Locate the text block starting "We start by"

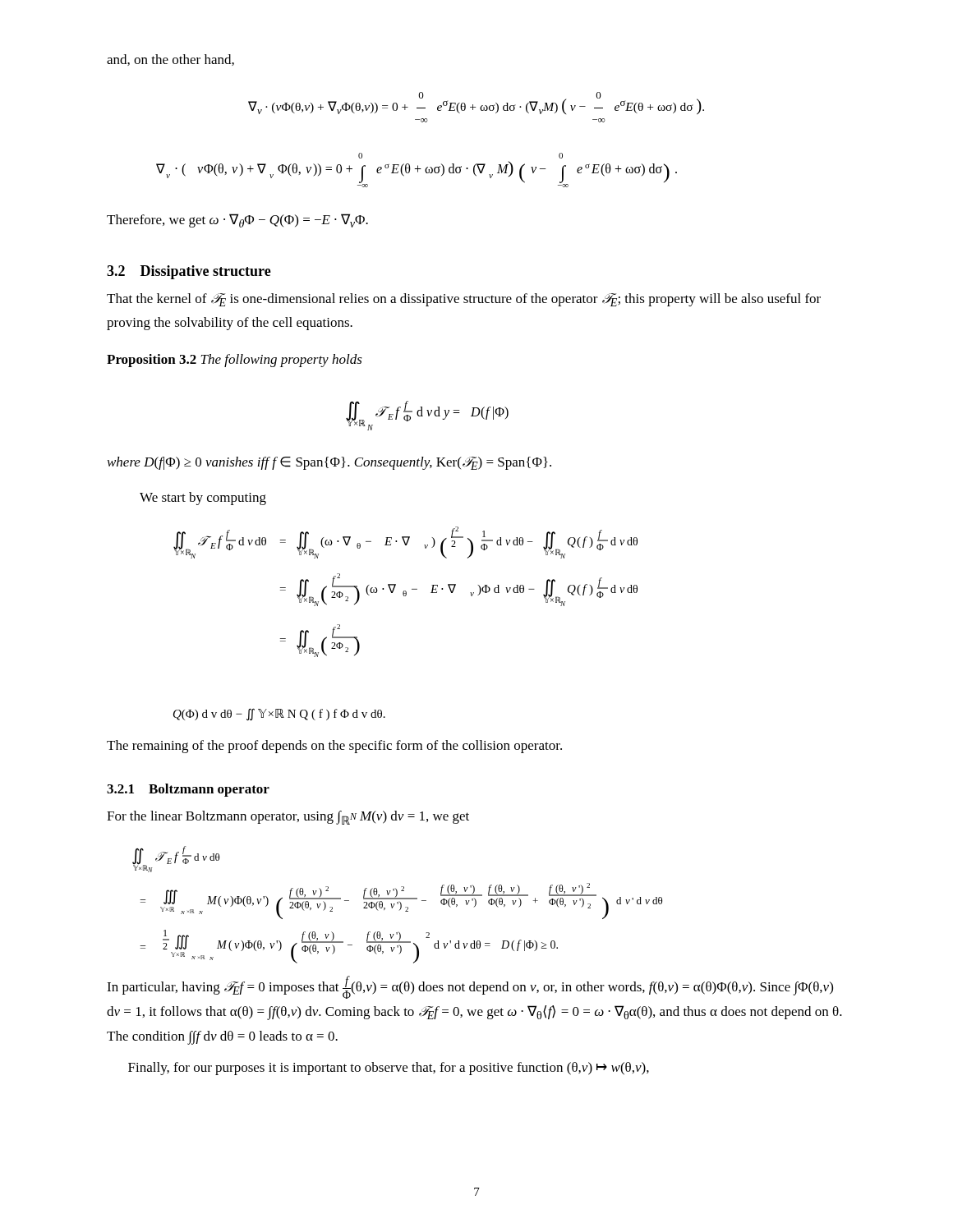(203, 498)
